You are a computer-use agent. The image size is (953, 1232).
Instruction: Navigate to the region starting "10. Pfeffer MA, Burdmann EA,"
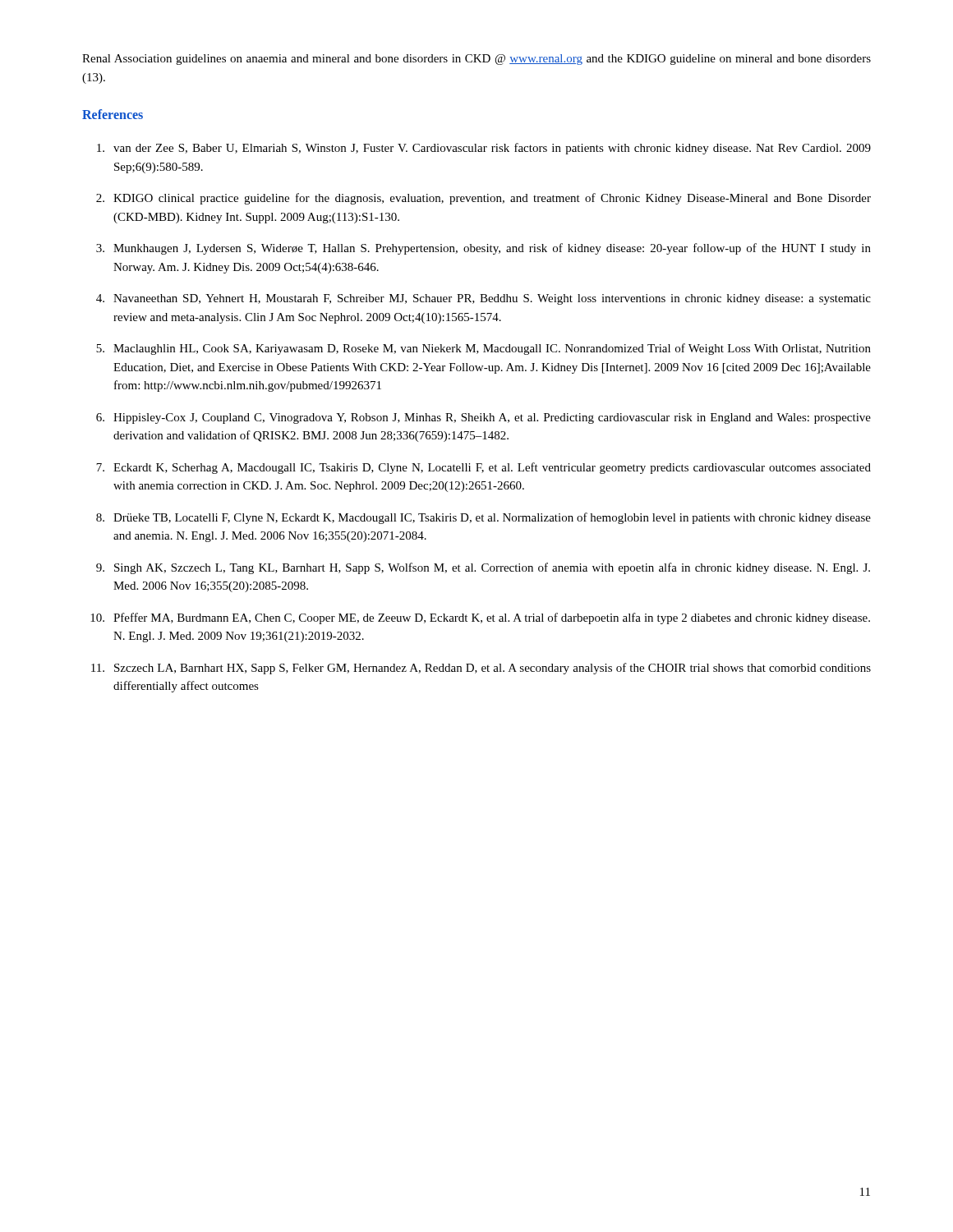click(476, 627)
